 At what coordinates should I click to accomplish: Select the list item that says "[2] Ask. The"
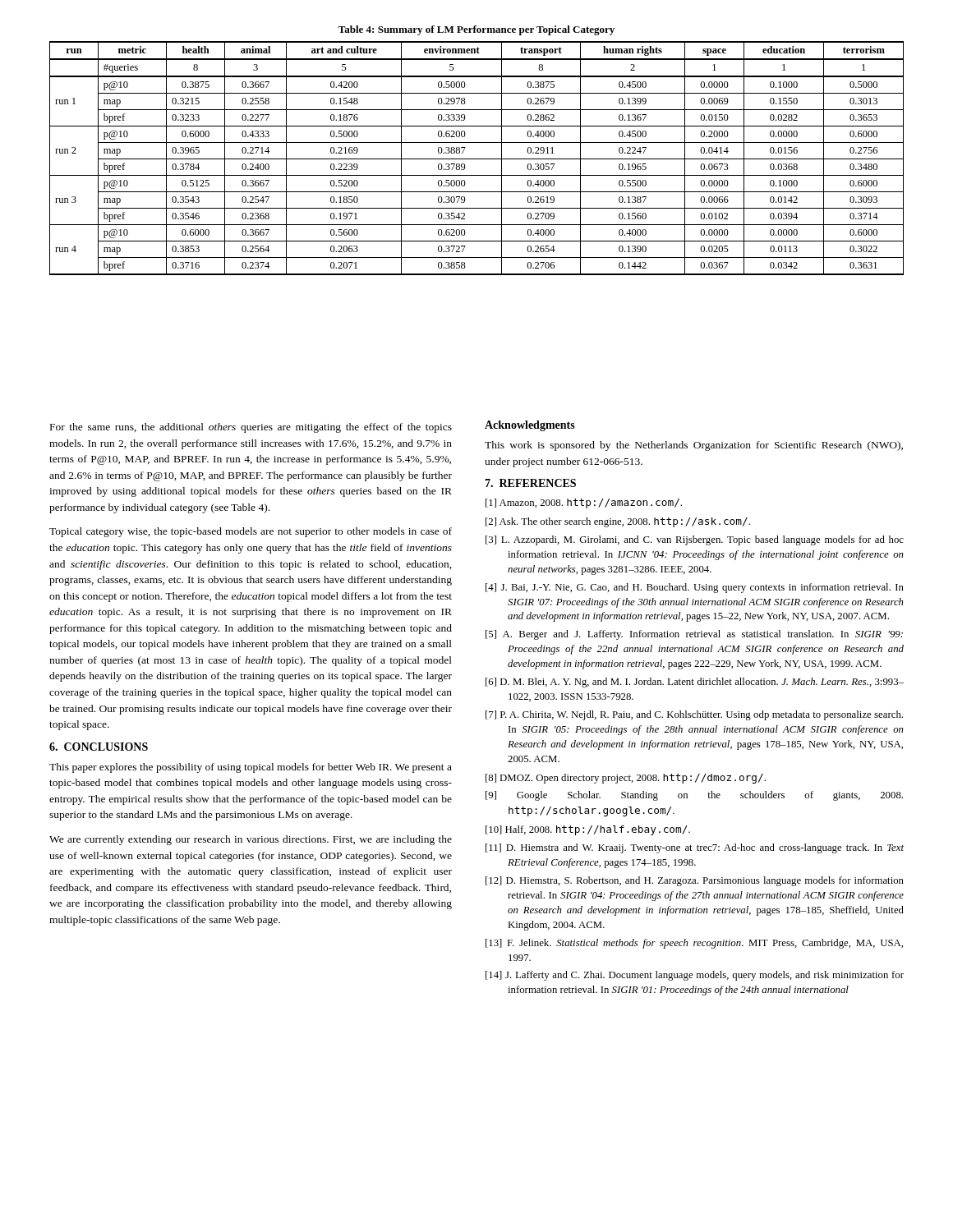pyautogui.click(x=618, y=521)
